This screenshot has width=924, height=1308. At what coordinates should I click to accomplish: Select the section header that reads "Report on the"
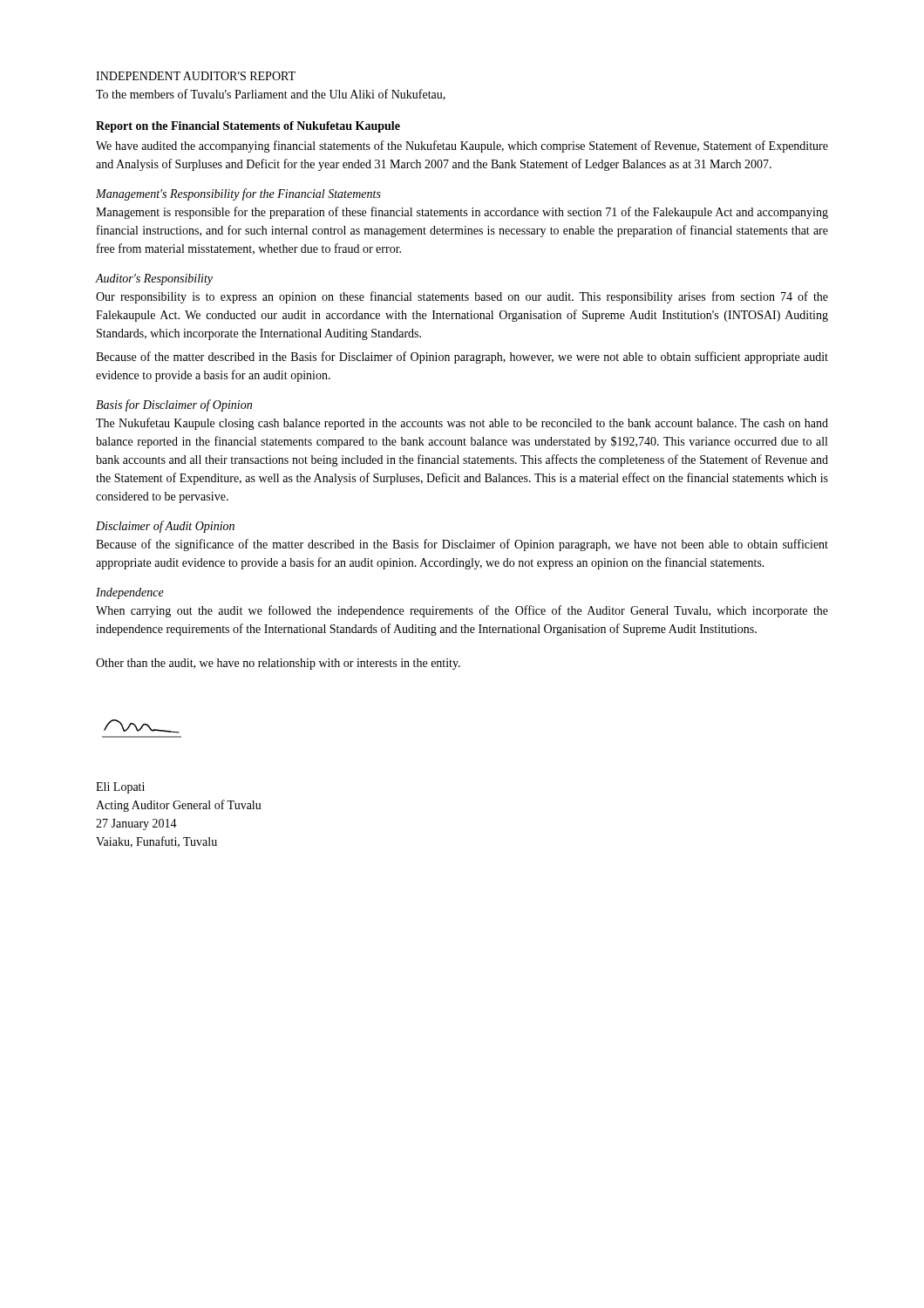coord(248,126)
